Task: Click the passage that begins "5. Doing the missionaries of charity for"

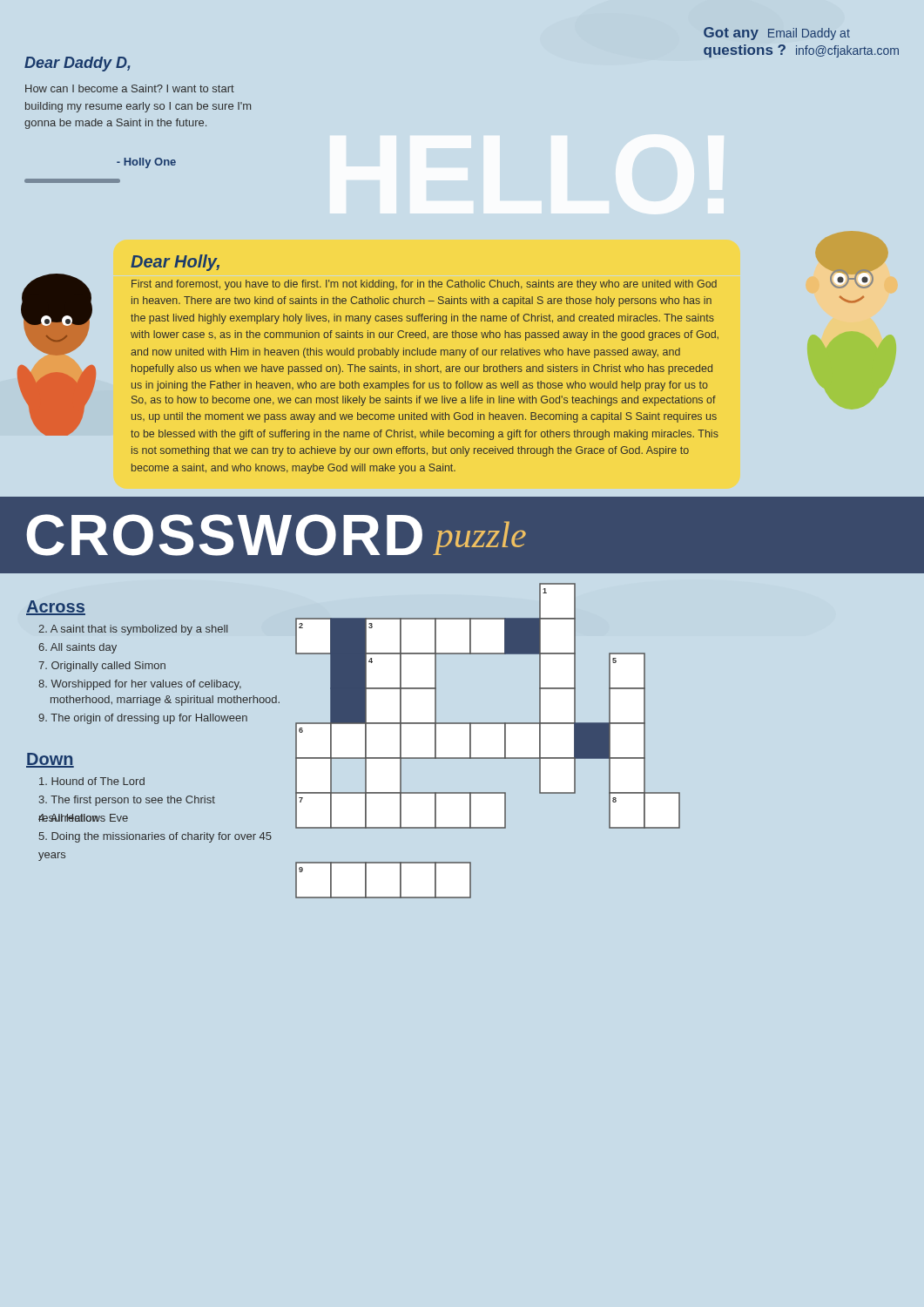Action: [x=155, y=845]
